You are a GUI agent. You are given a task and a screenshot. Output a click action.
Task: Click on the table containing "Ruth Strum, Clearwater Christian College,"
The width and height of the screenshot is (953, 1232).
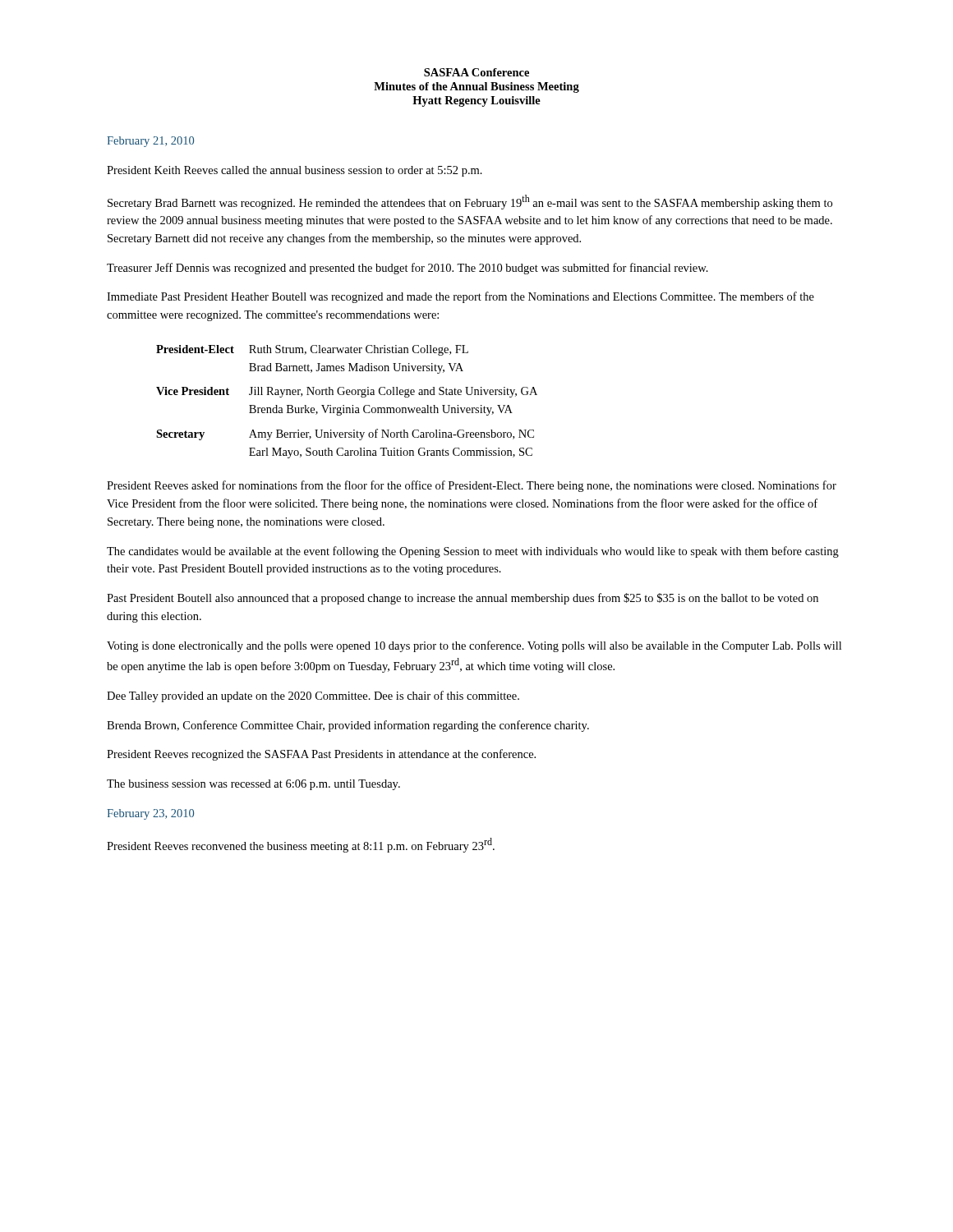tap(476, 401)
